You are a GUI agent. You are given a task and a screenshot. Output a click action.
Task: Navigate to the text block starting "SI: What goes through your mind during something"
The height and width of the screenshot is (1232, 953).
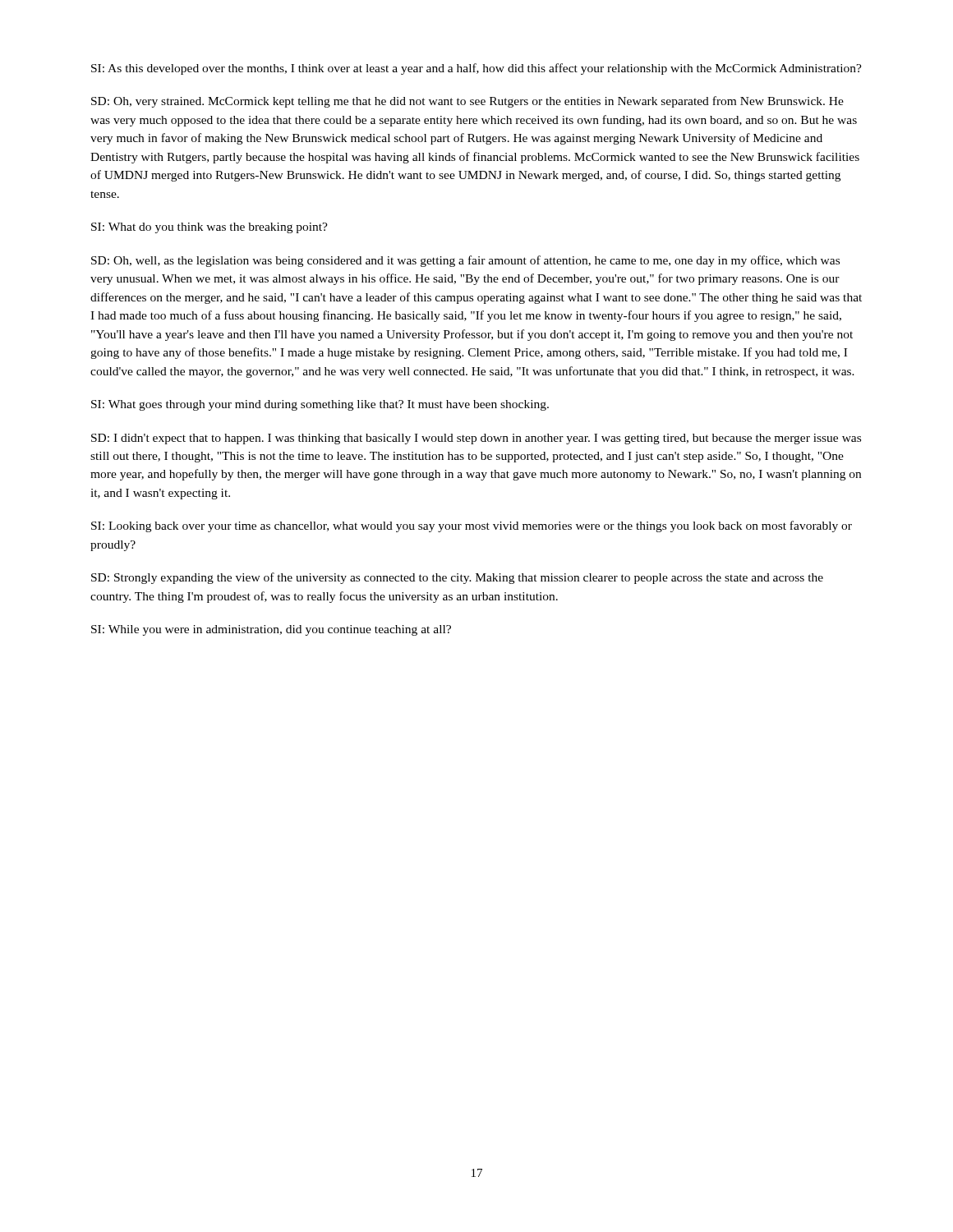(320, 404)
